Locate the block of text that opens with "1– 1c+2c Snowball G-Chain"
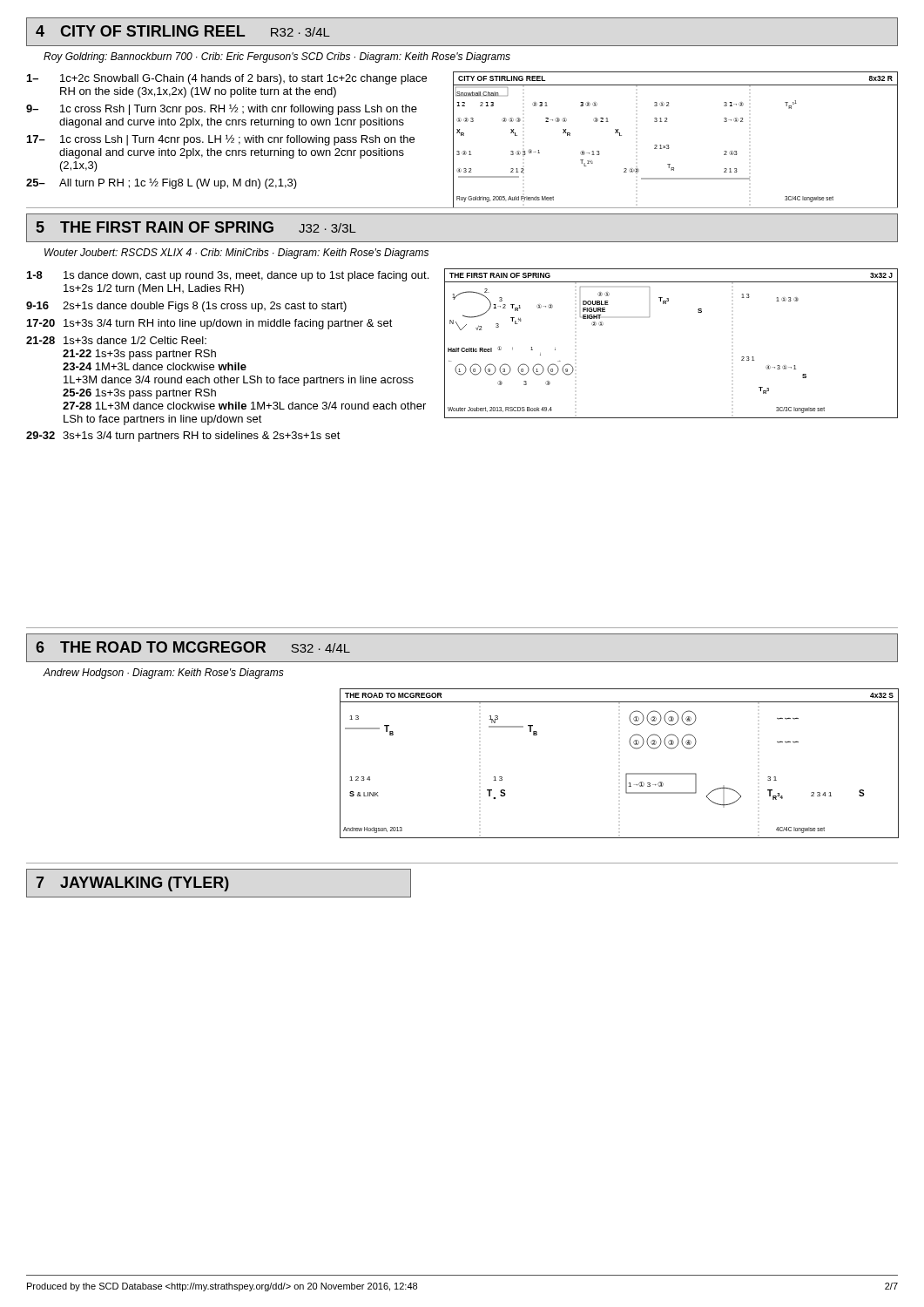 tap(235, 85)
